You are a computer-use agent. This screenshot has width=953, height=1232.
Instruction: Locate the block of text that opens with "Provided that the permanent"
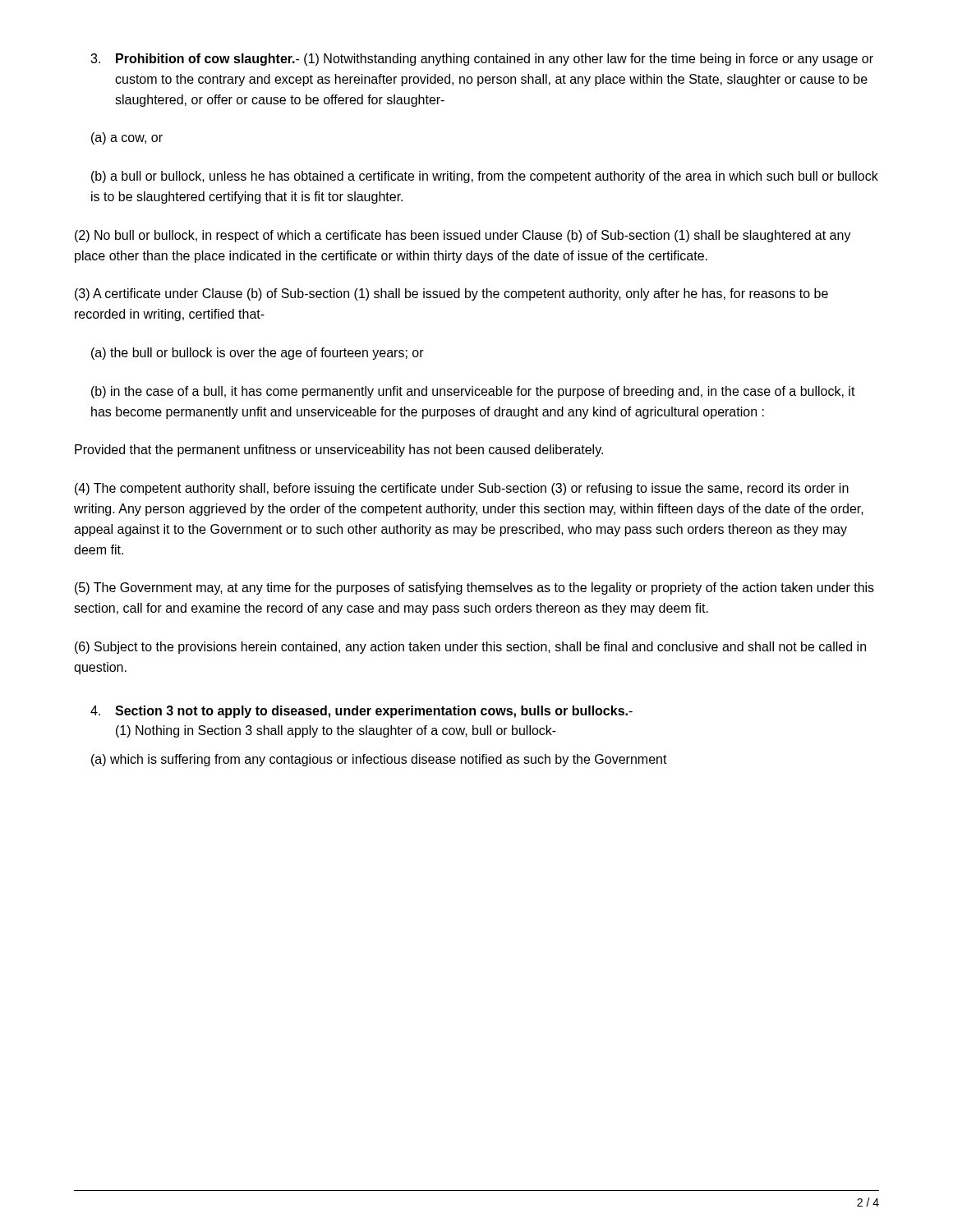click(x=339, y=450)
